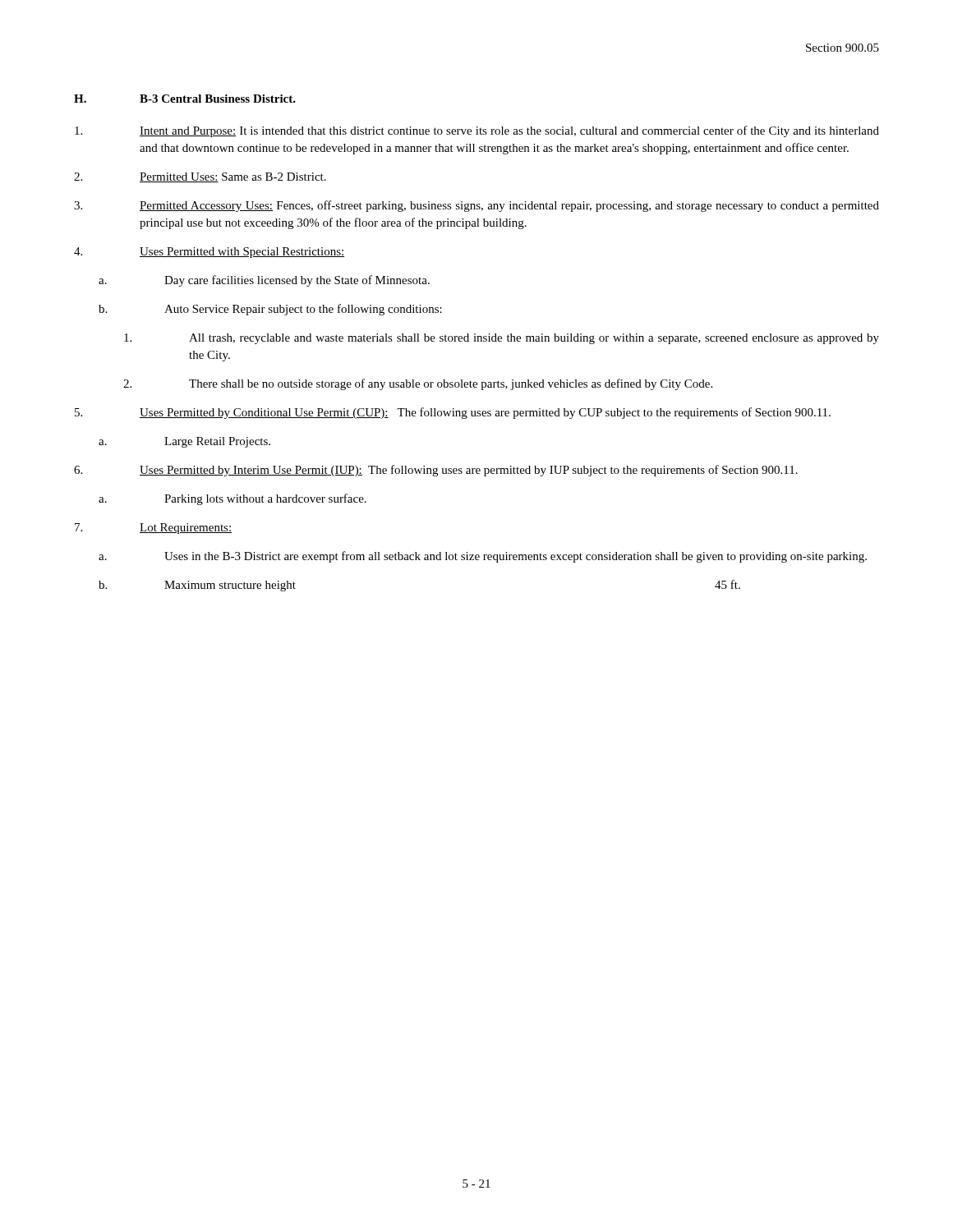Click the passage that begins "5. Uses Permitted"
The width and height of the screenshot is (953, 1232).
tap(476, 413)
